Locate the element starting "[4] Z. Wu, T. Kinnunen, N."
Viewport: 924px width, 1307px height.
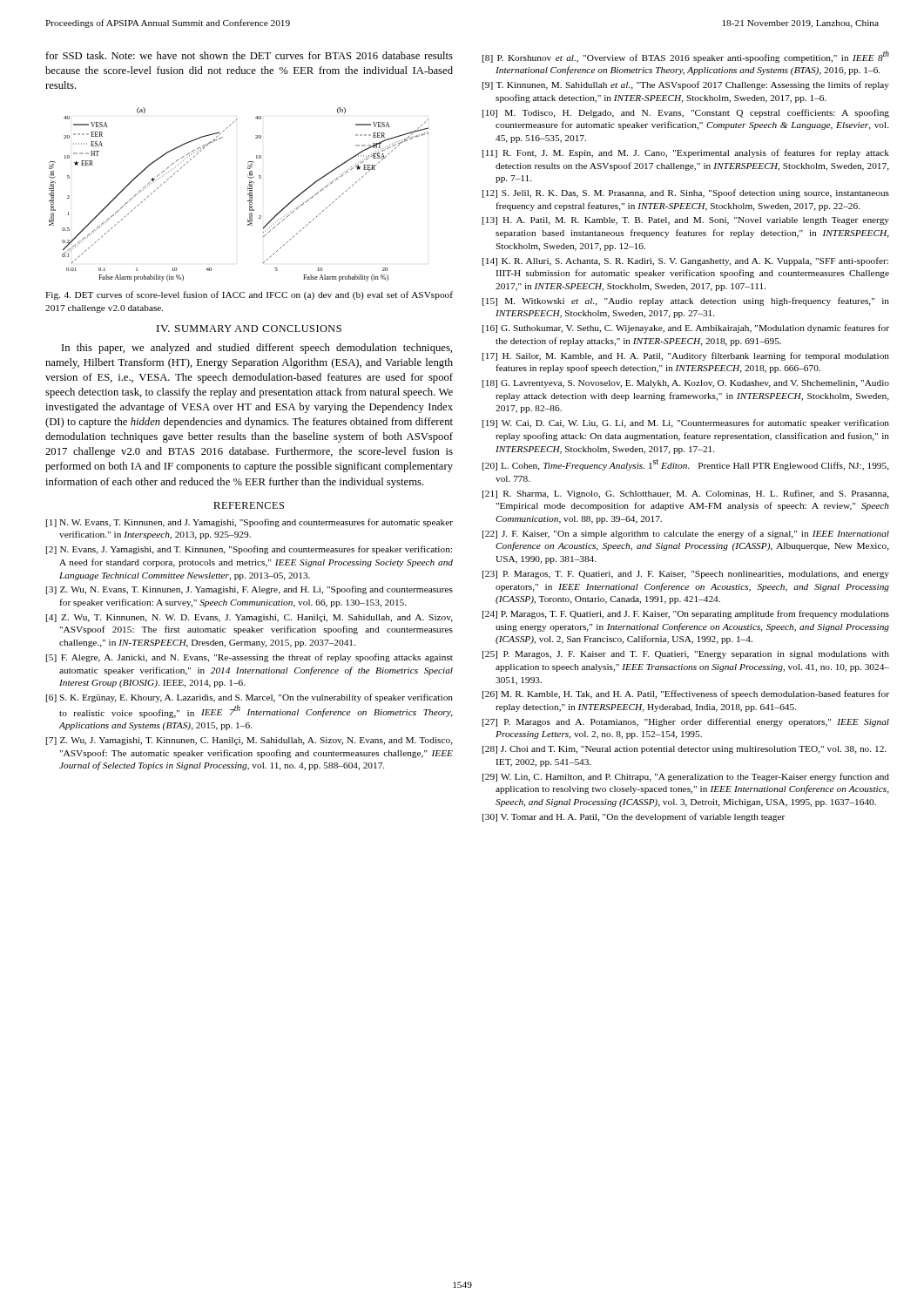coord(249,629)
